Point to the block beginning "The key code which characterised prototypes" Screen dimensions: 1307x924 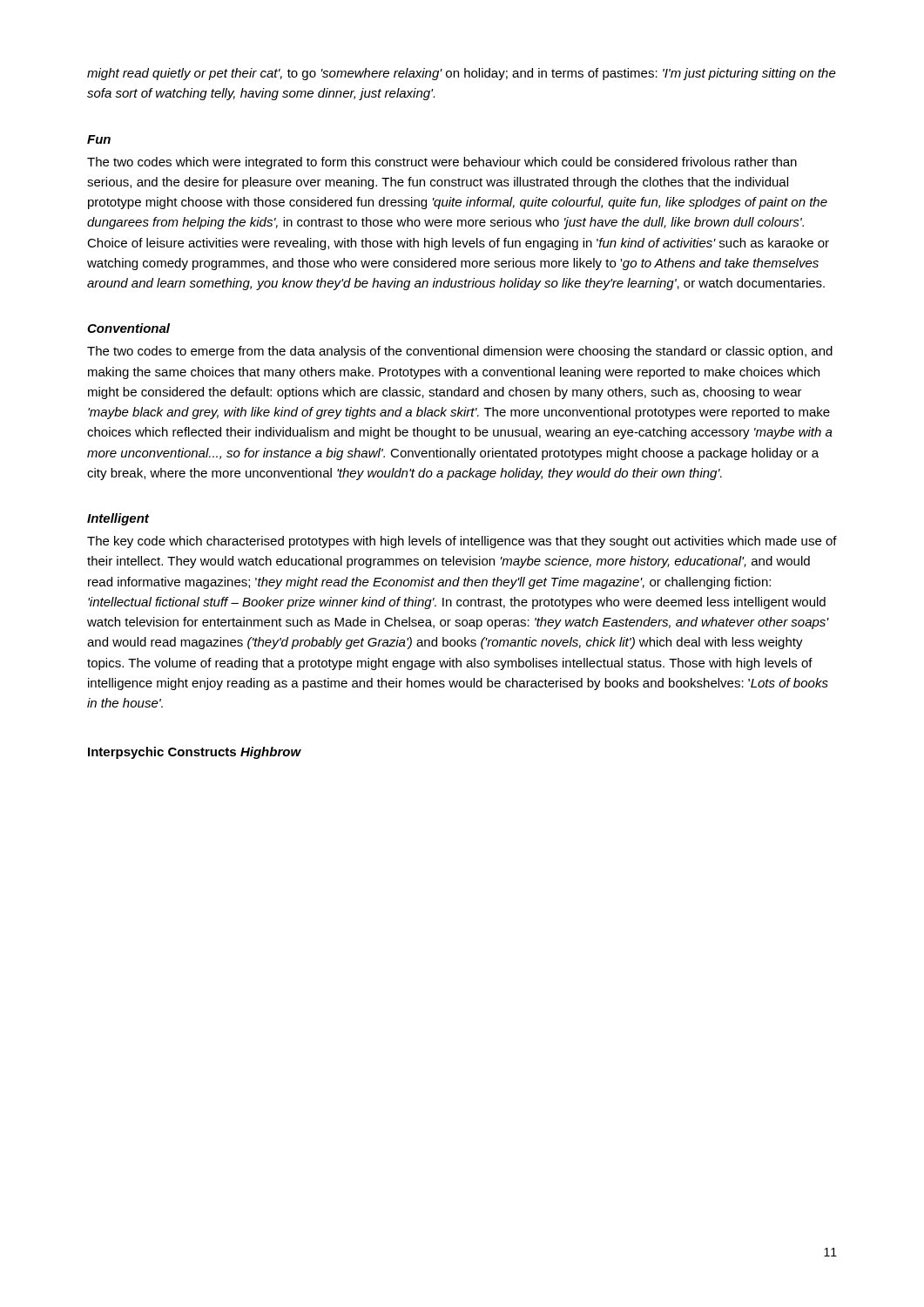coord(462,622)
